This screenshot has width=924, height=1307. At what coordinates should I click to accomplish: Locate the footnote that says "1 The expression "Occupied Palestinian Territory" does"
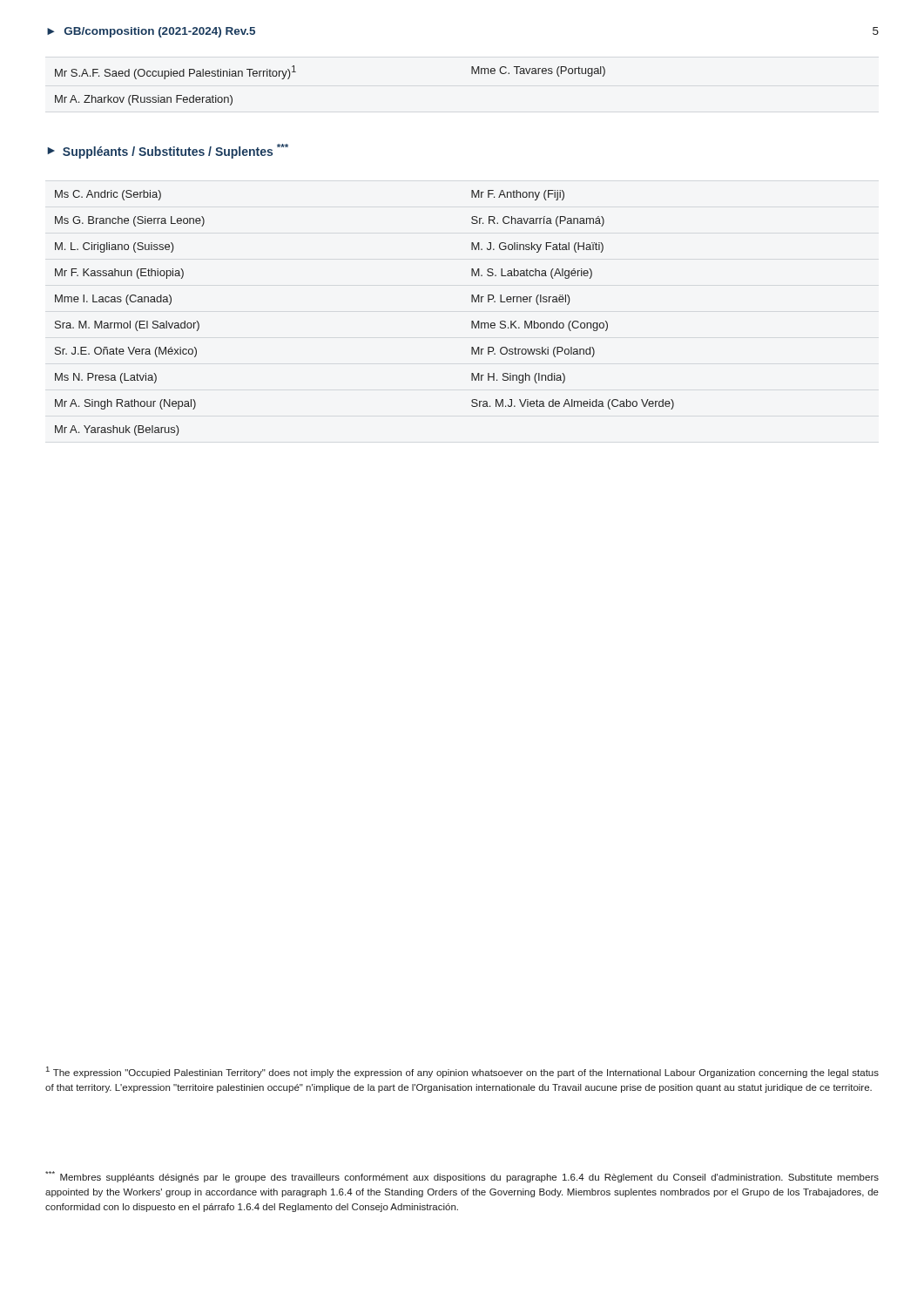(x=462, y=1078)
